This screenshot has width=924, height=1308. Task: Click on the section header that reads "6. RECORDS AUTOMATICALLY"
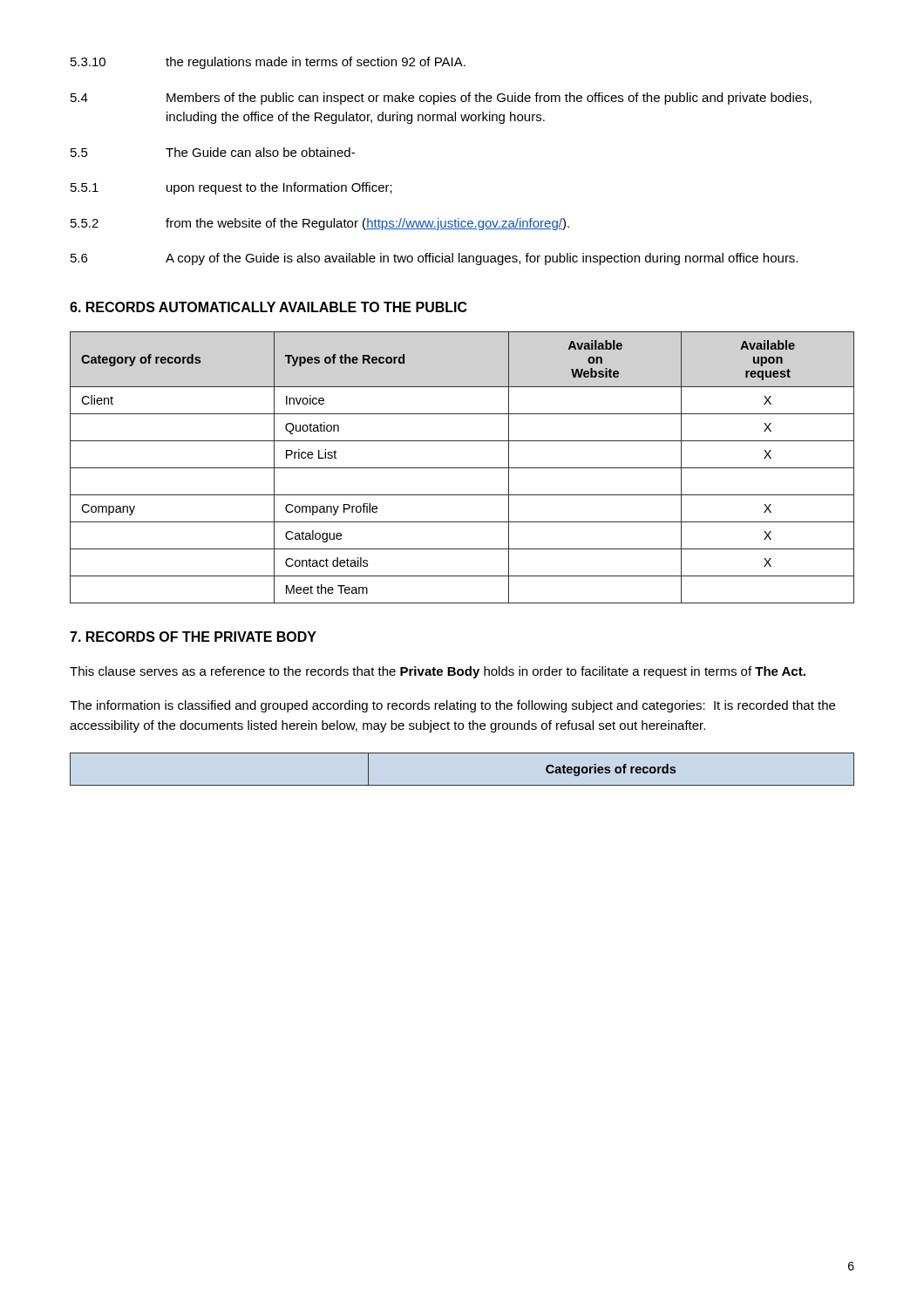coord(269,307)
